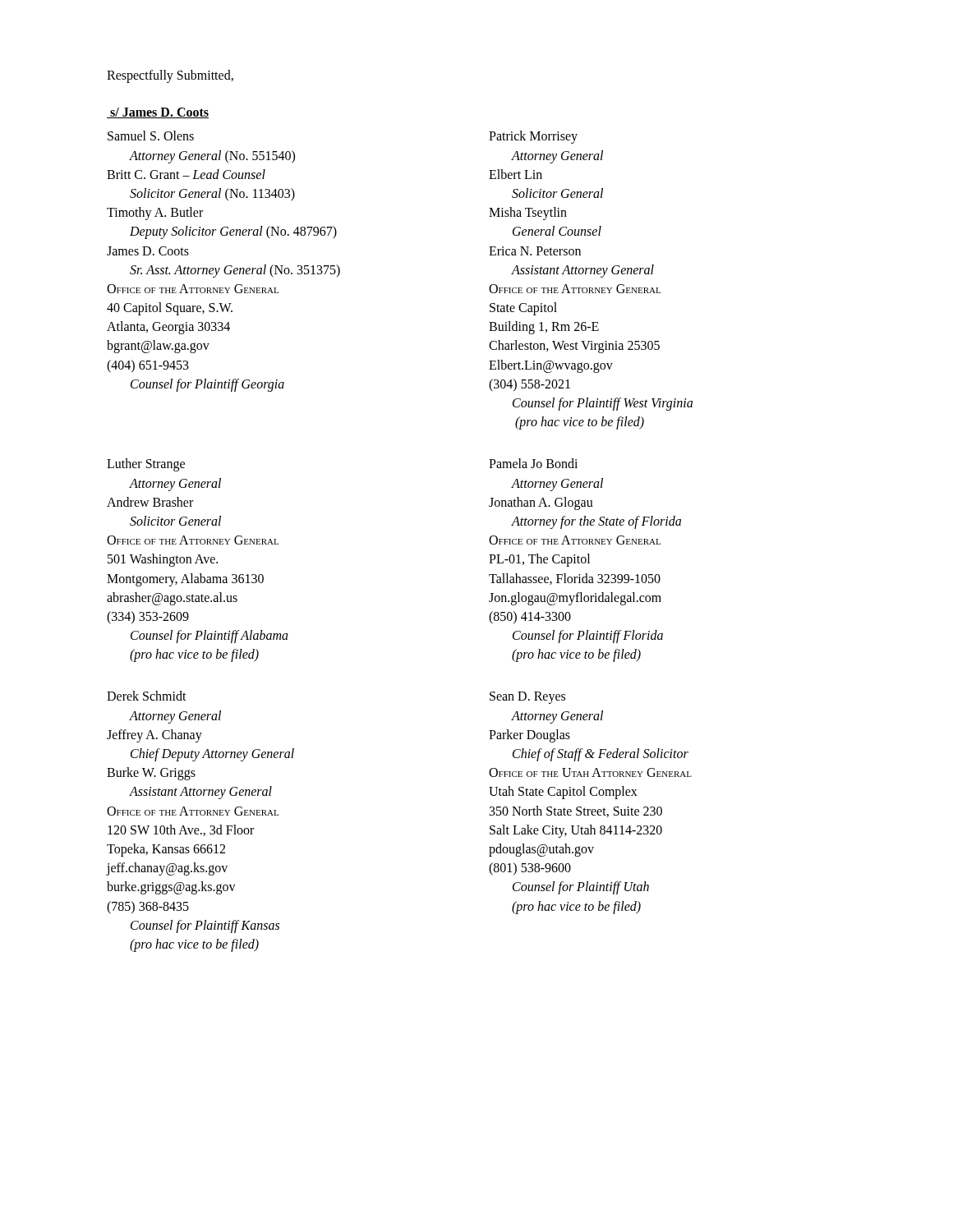
Task: Select the text block with the text "Sean D. Reyes Attorney General"
Action: pos(667,801)
